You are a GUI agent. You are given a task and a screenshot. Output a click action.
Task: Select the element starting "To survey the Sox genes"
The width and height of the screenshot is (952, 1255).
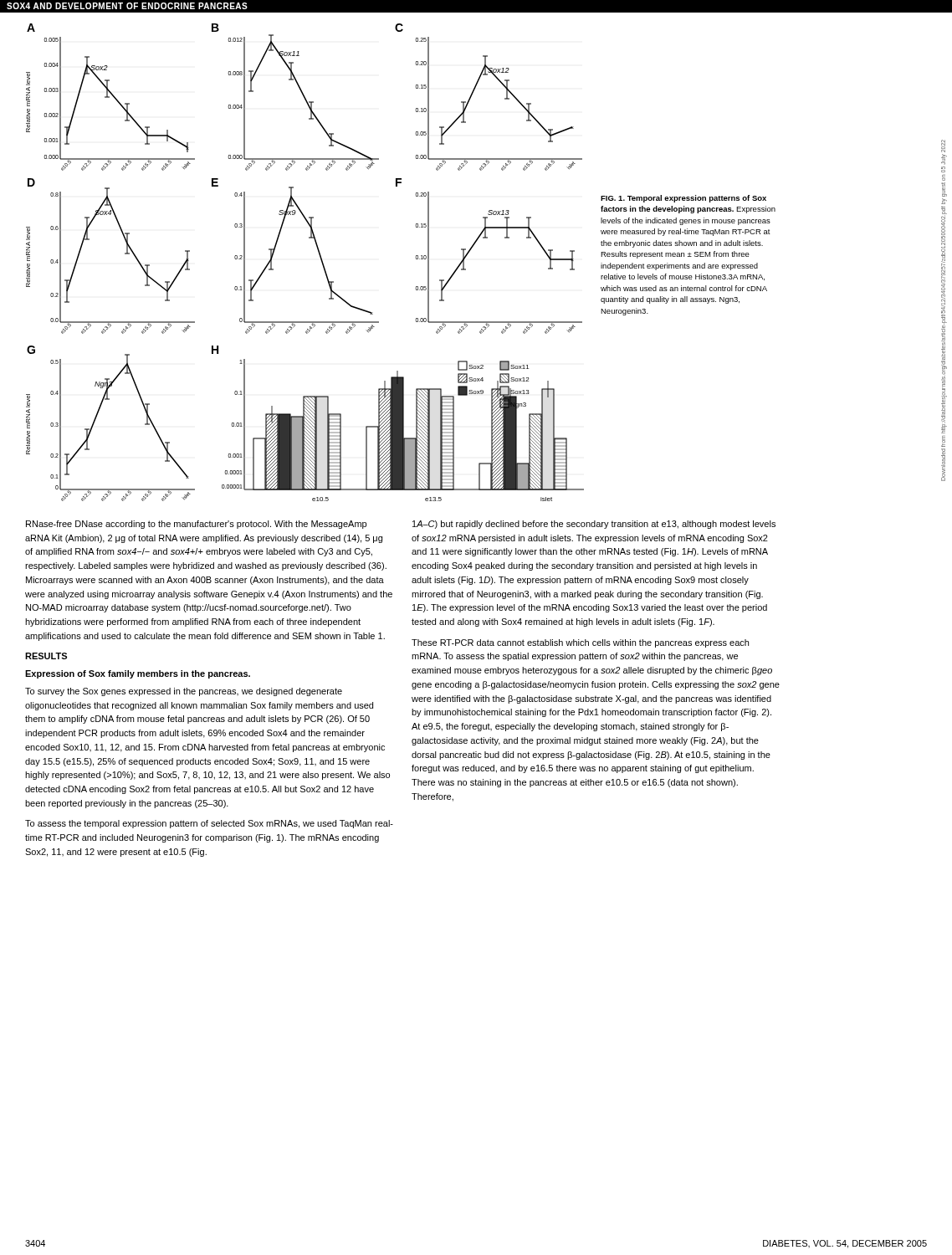209,772
